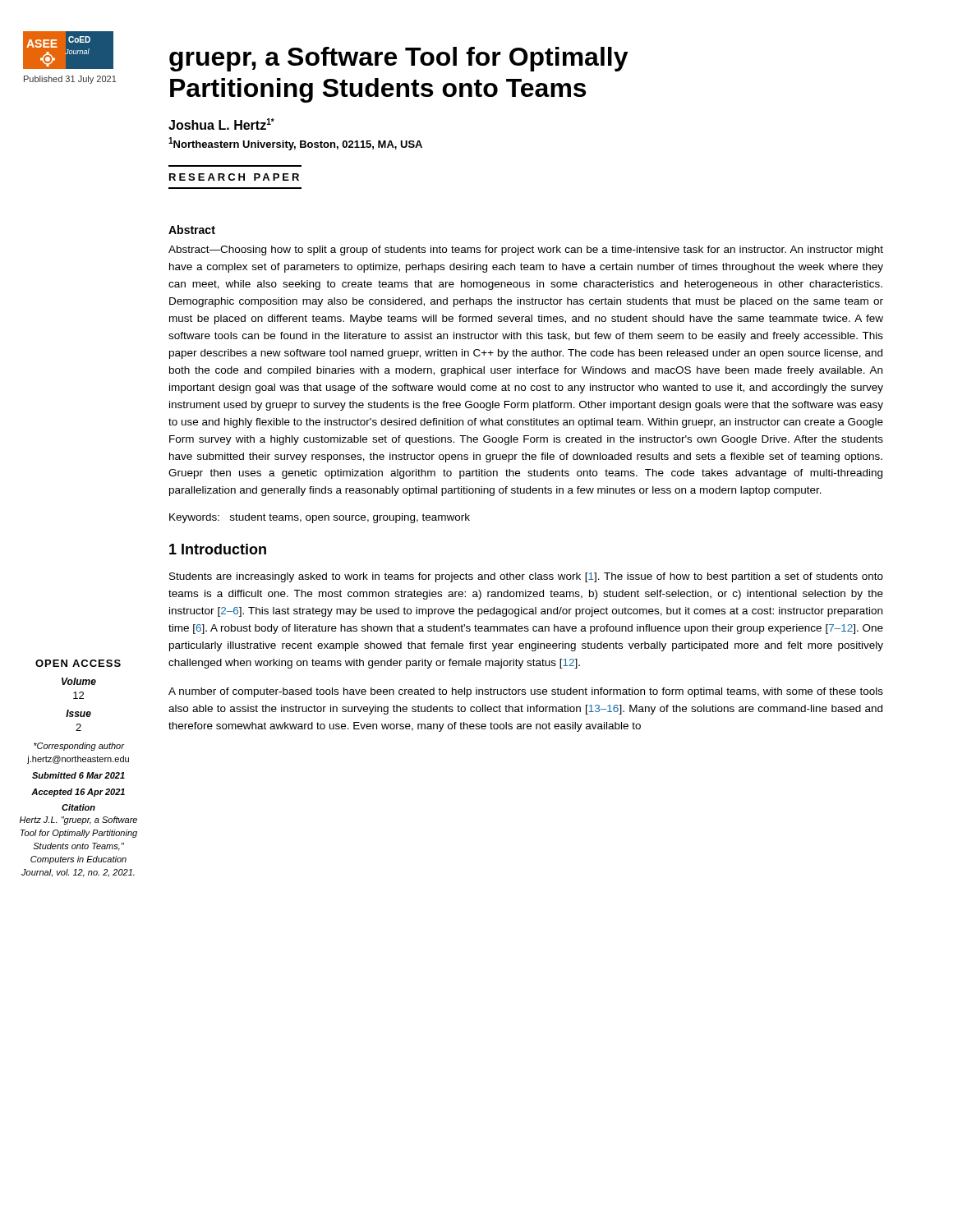Point to the text starting "Abstract—Choosing how to split a group of students"
The height and width of the screenshot is (1232, 953).
(x=526, y=370)
